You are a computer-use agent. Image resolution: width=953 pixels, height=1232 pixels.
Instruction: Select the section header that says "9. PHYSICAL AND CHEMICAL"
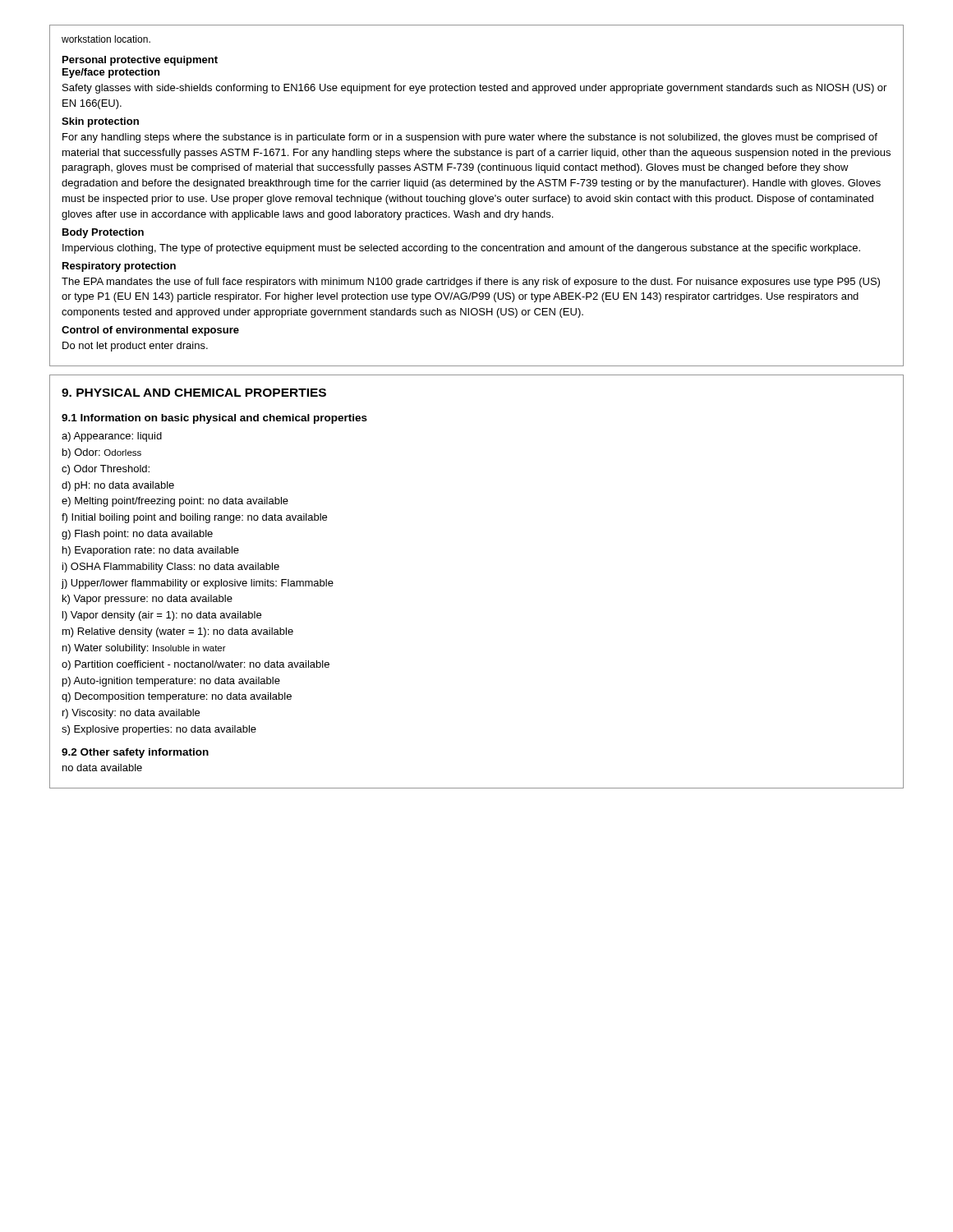[x=194, y=392]
